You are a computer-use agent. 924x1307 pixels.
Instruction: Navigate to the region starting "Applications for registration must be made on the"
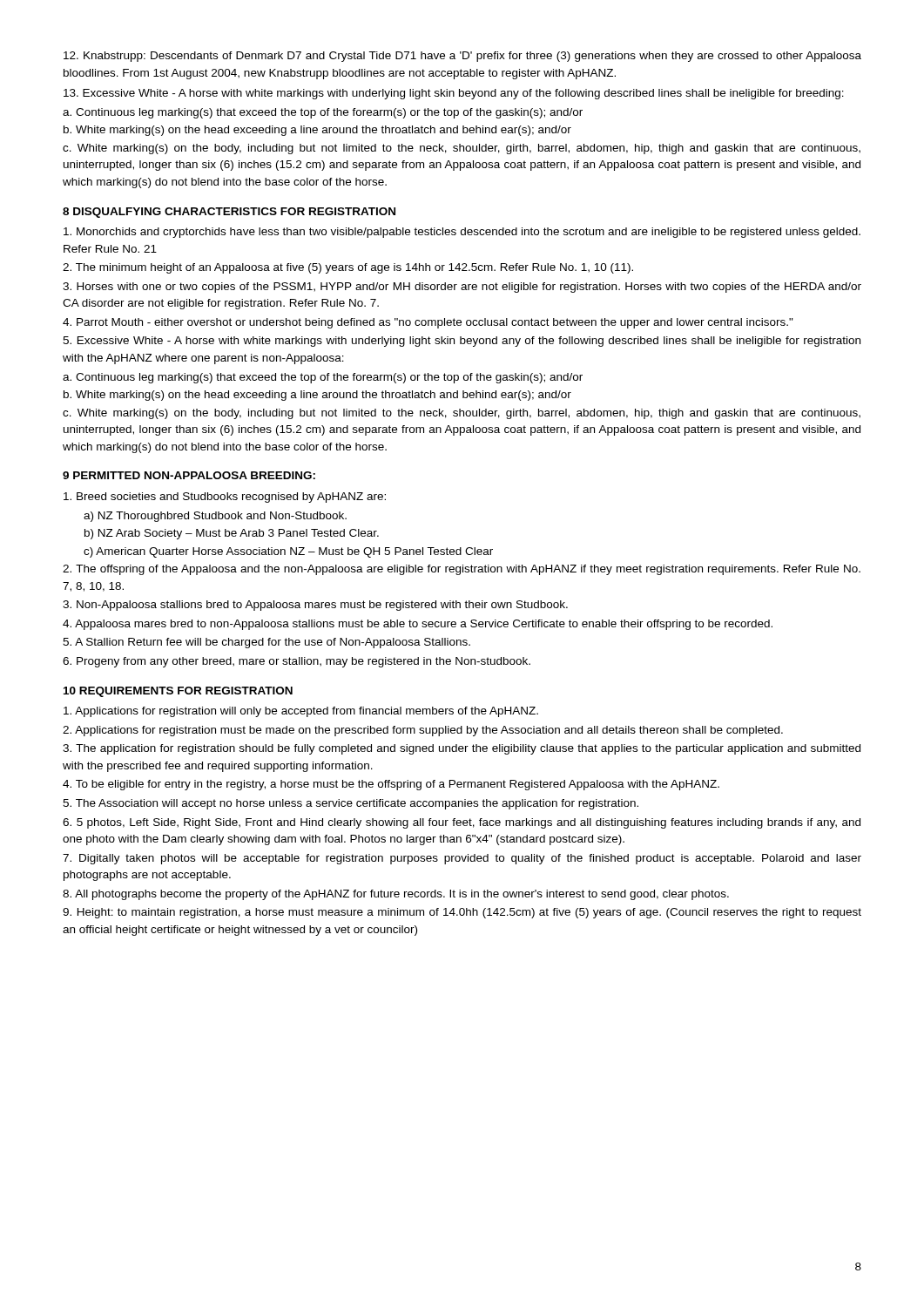coord(423,729)
